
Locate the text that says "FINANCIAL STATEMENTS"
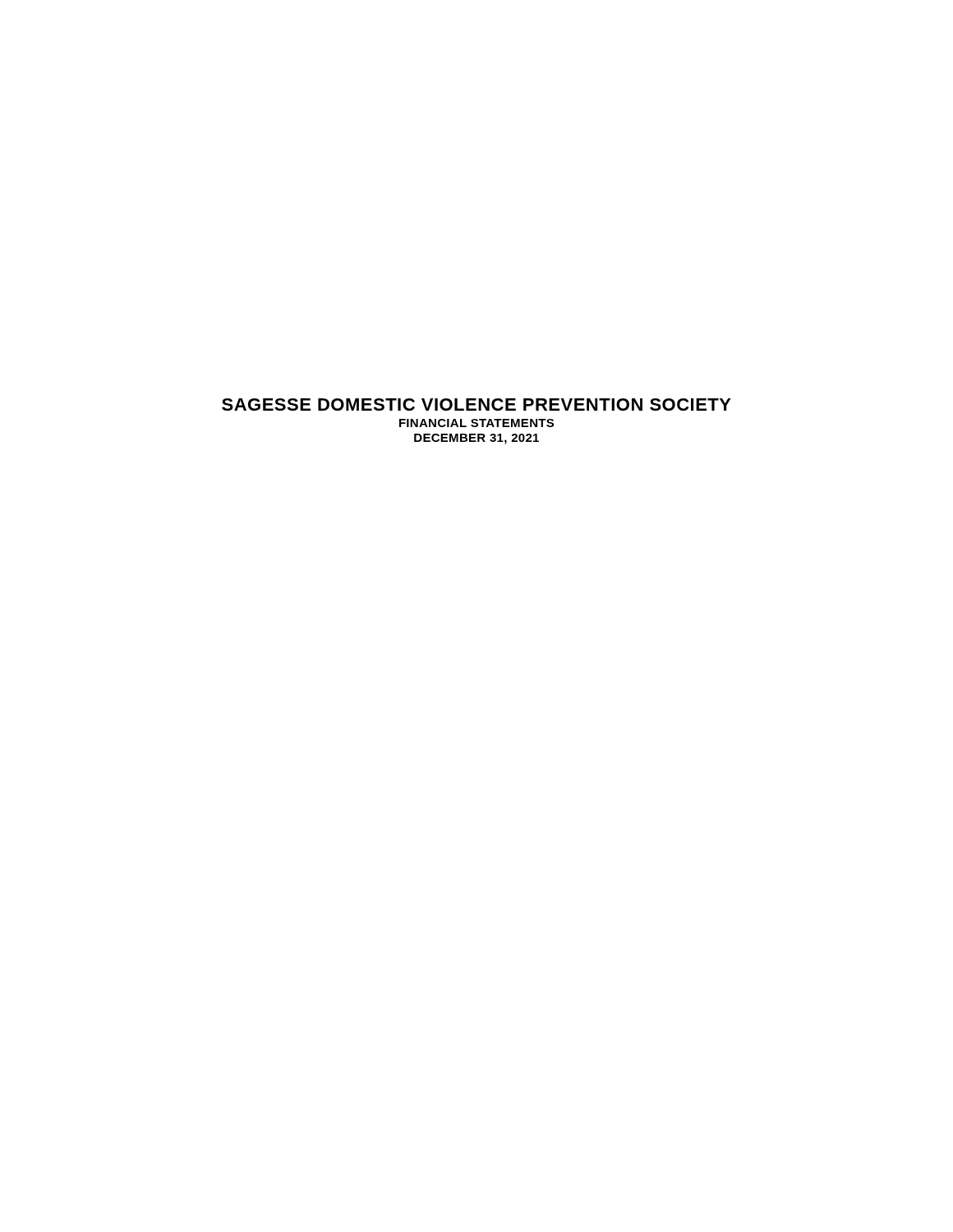tap(476, 423)
